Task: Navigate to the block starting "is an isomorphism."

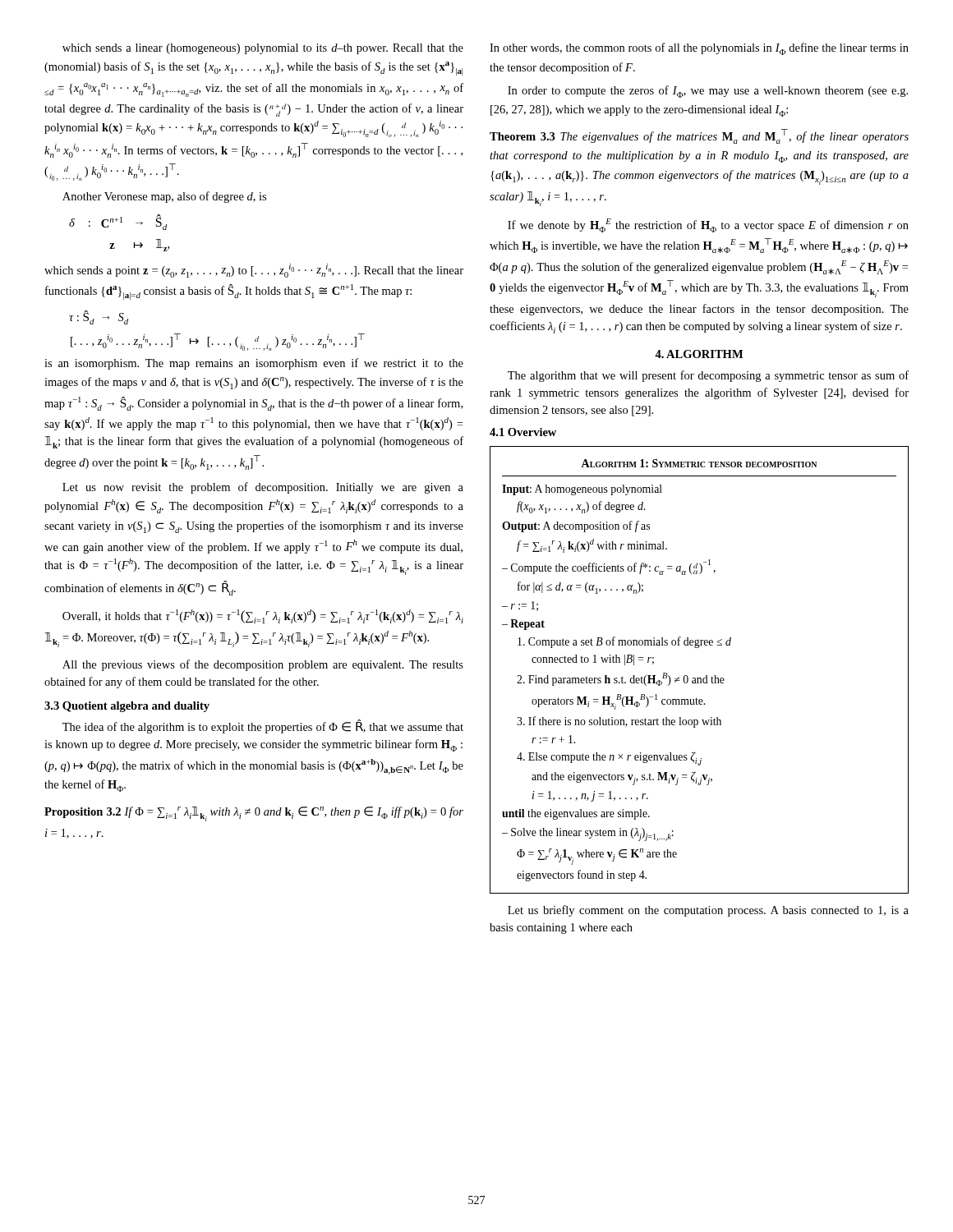Action: (254, 523)
